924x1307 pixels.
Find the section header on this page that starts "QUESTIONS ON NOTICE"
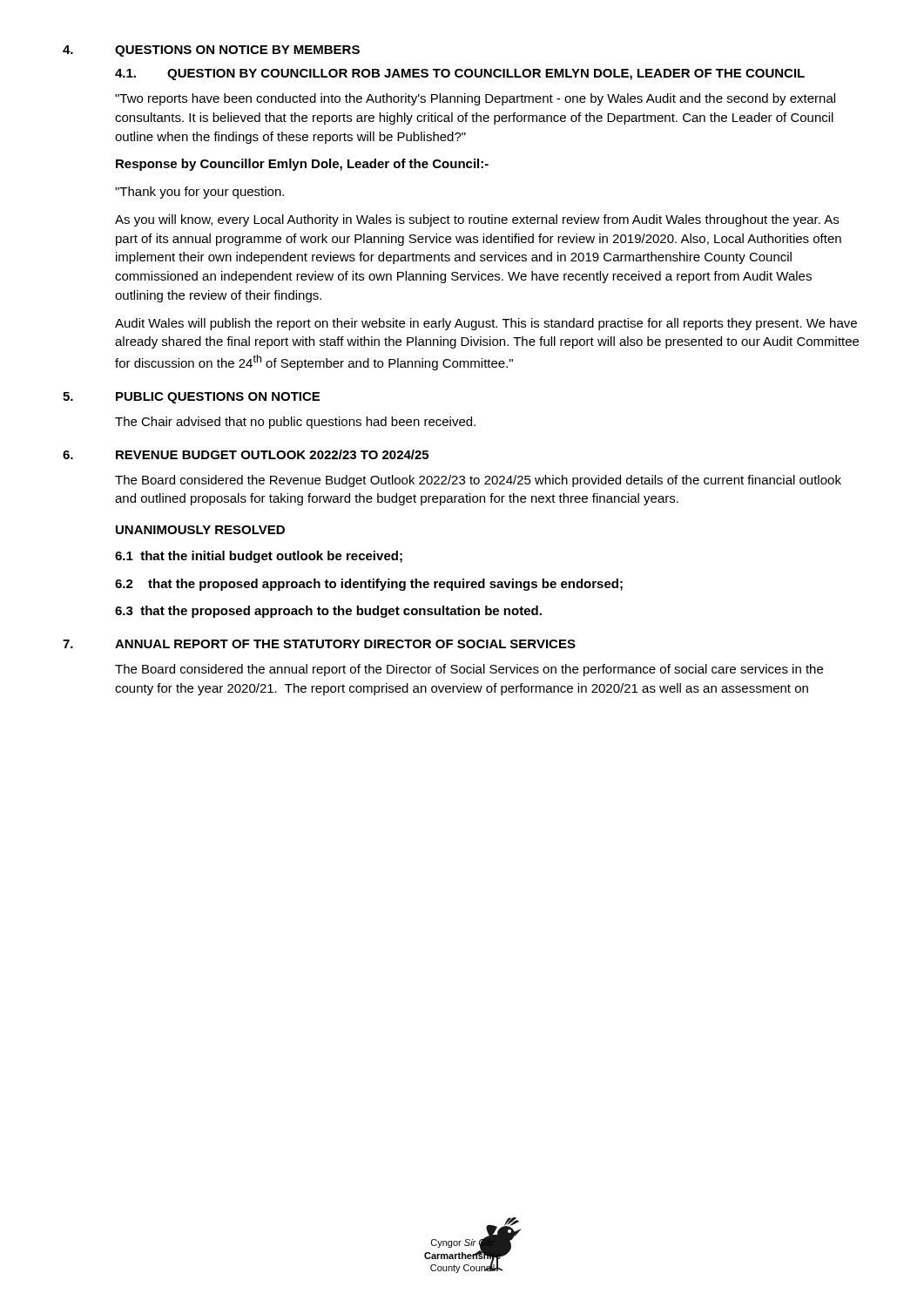pyautogui.click(x=238, y=49)
